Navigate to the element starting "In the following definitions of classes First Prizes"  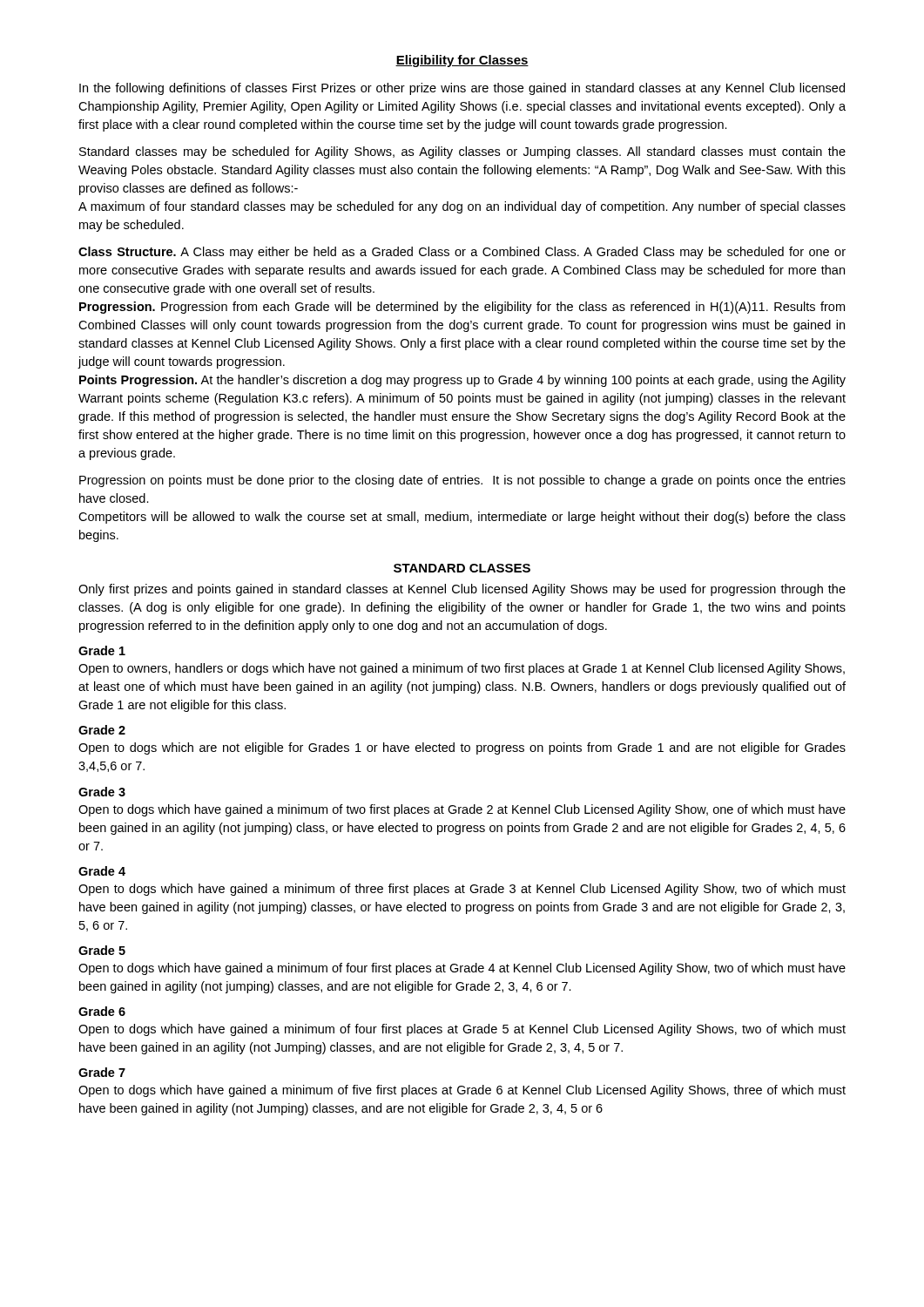(462, 107)
